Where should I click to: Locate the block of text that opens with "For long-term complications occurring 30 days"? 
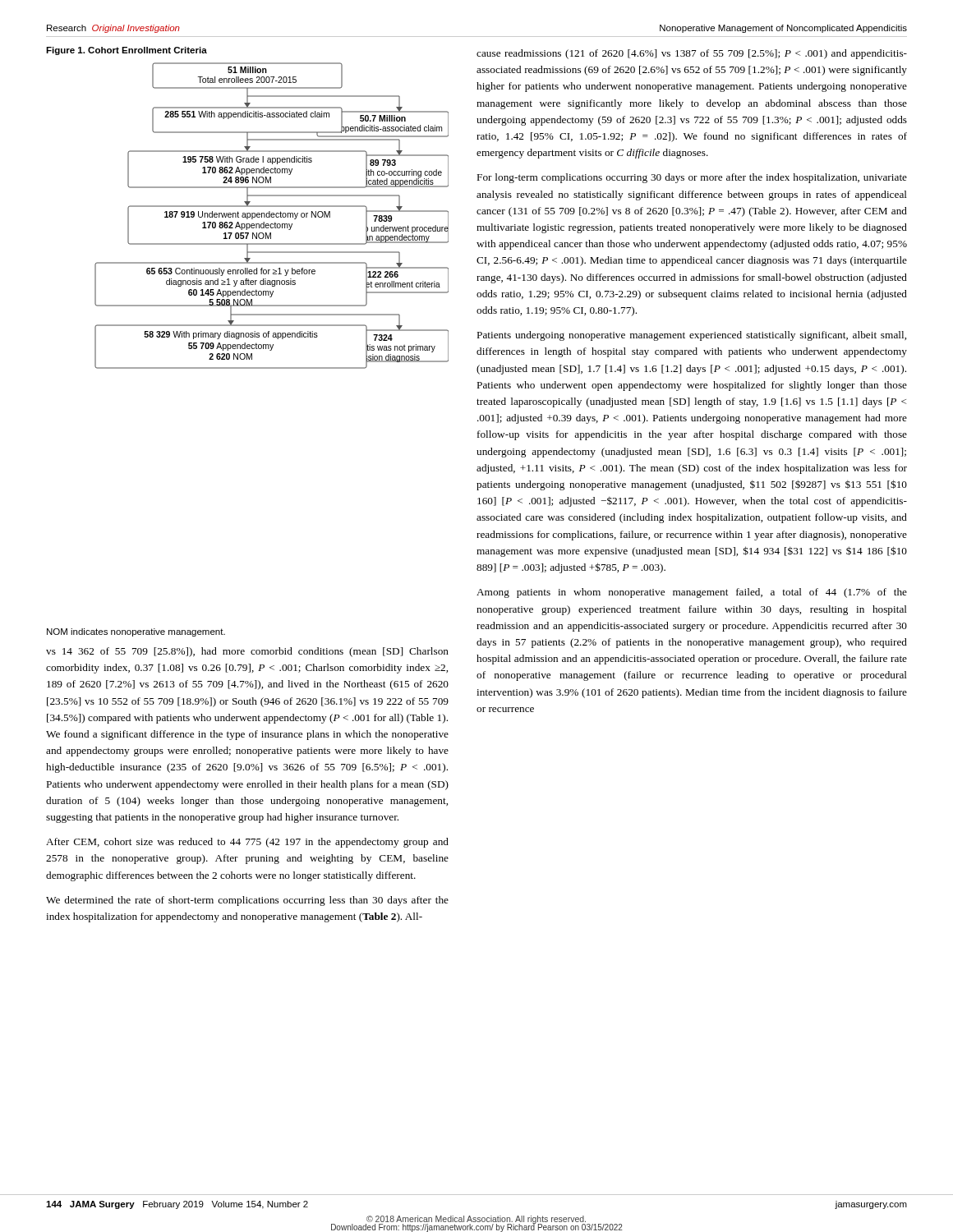(x=692, y=244)
